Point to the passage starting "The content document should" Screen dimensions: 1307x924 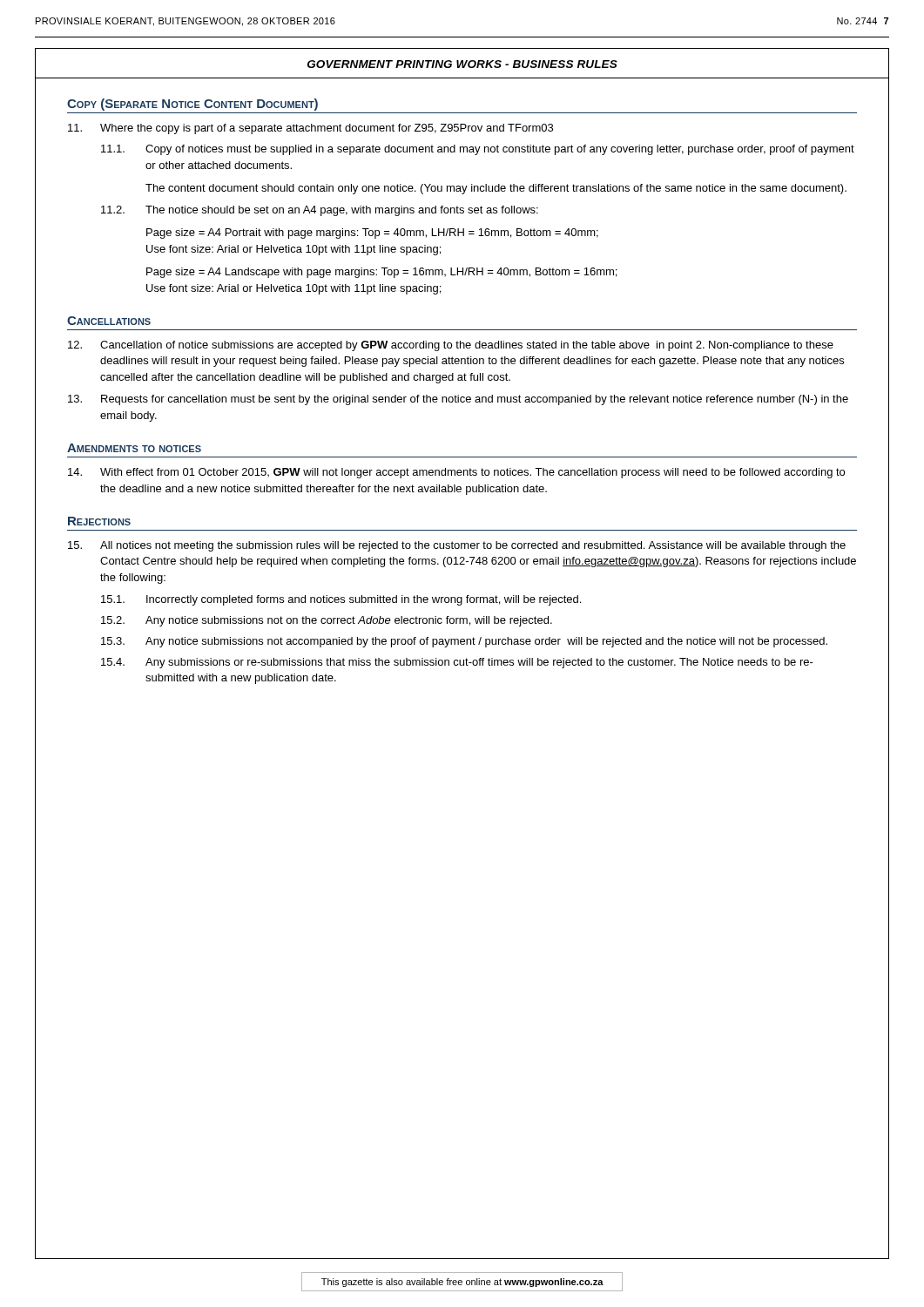pyautogui.click(x=496, y=187)
